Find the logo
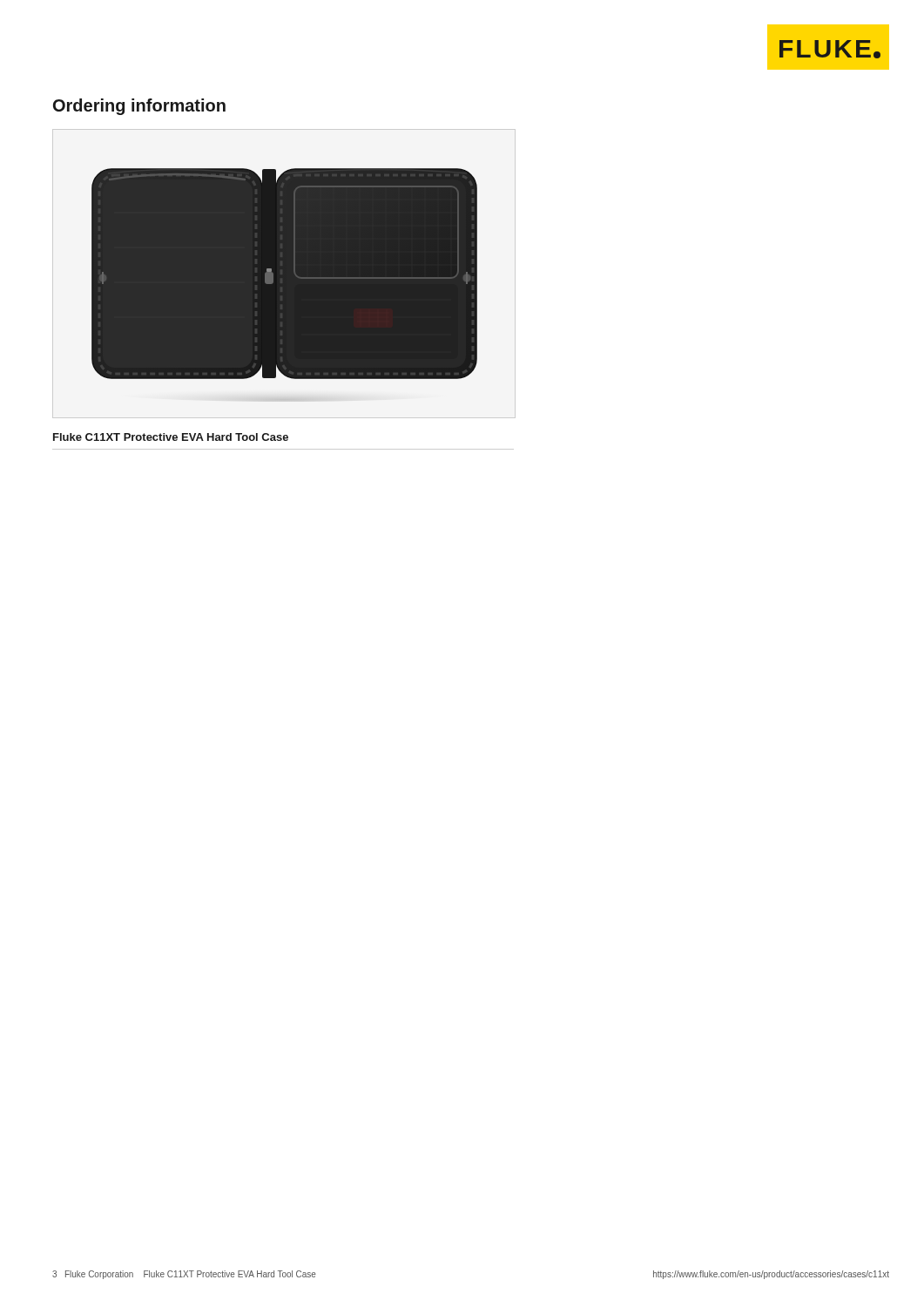The height and width of the screenshot is (1307, 924). (x=828, y=47)
